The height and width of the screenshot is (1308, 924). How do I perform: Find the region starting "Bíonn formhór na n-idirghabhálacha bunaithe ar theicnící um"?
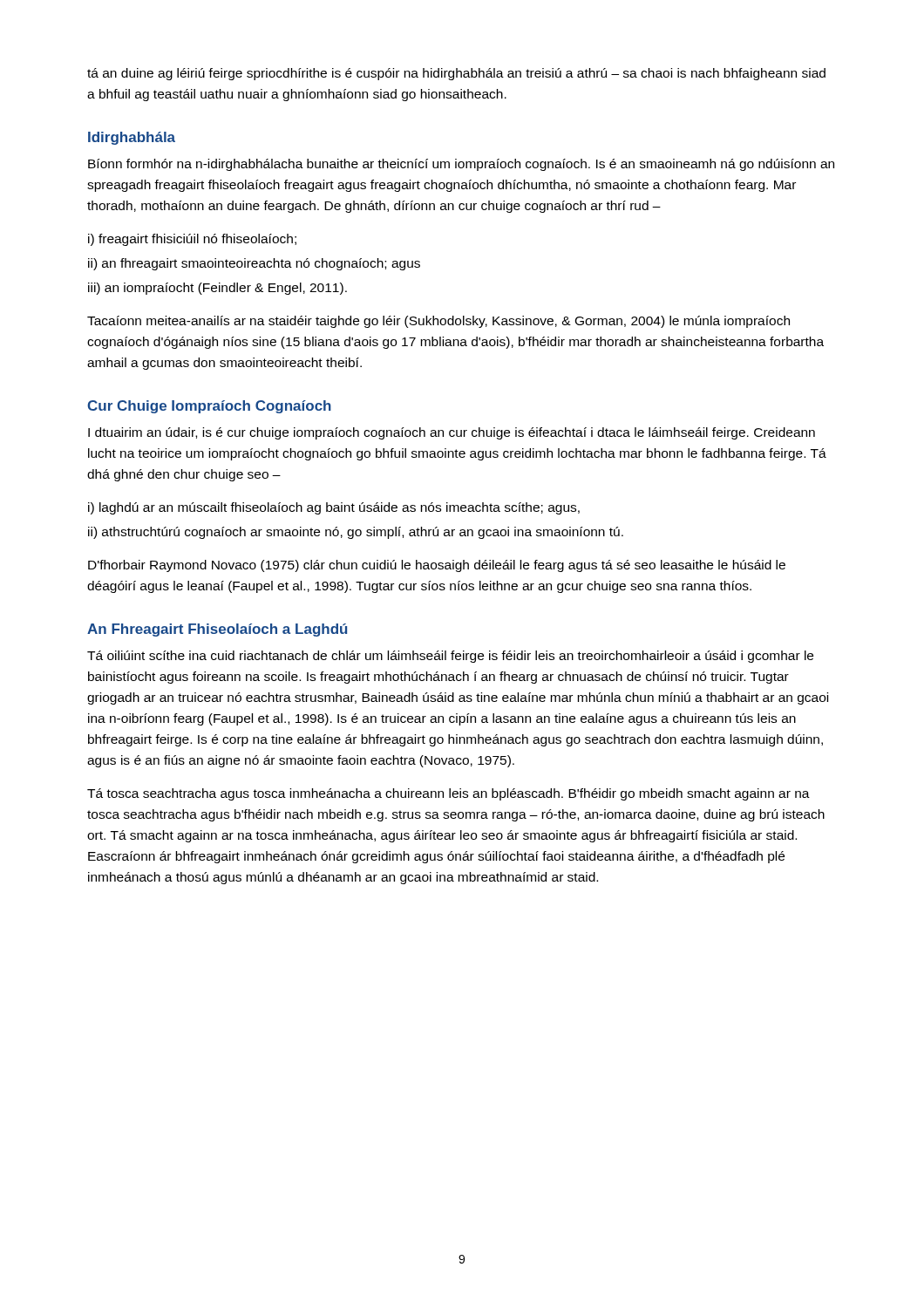pos(461,184)
